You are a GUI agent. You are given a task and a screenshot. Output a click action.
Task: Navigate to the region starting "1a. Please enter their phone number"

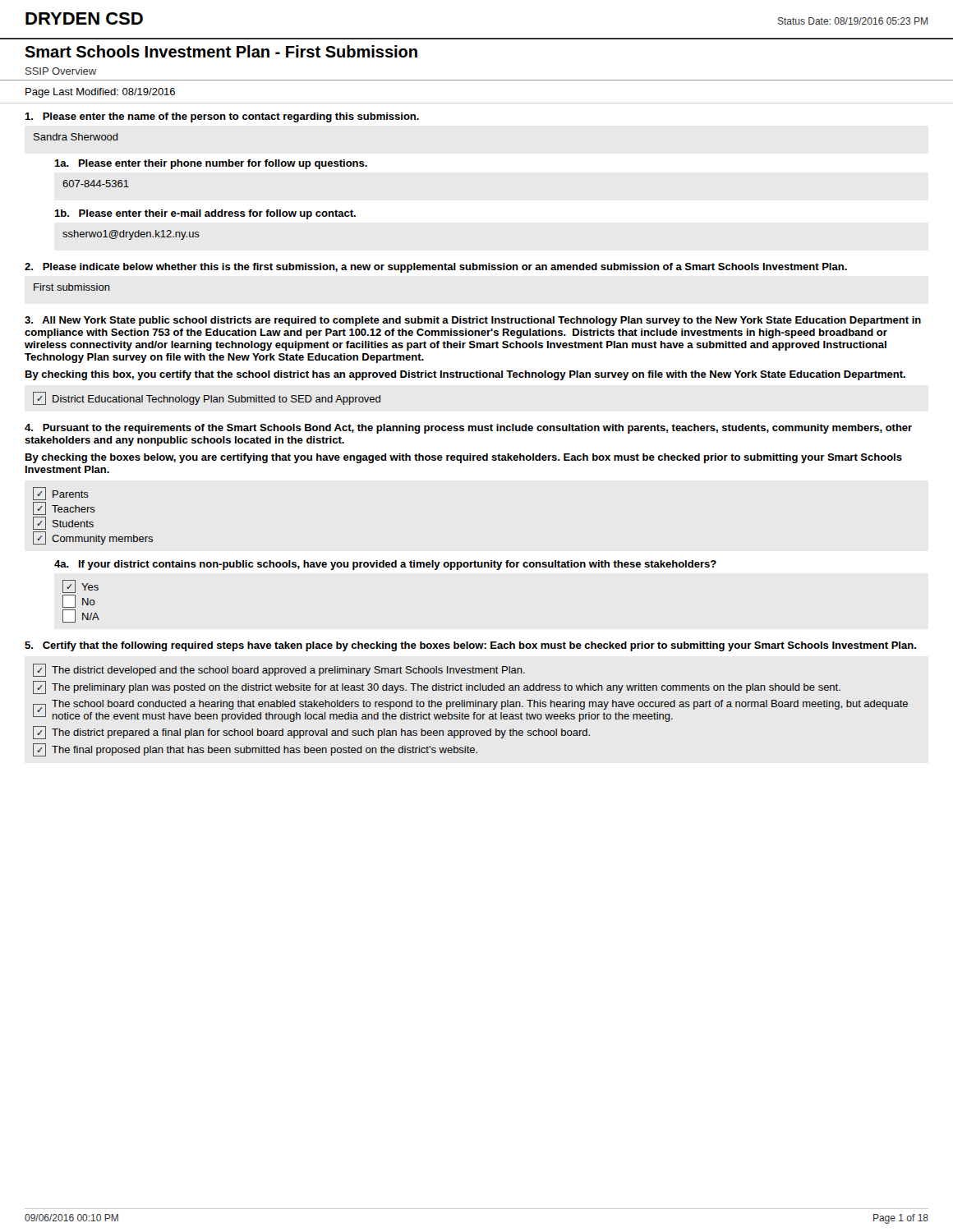coord(211,163)
